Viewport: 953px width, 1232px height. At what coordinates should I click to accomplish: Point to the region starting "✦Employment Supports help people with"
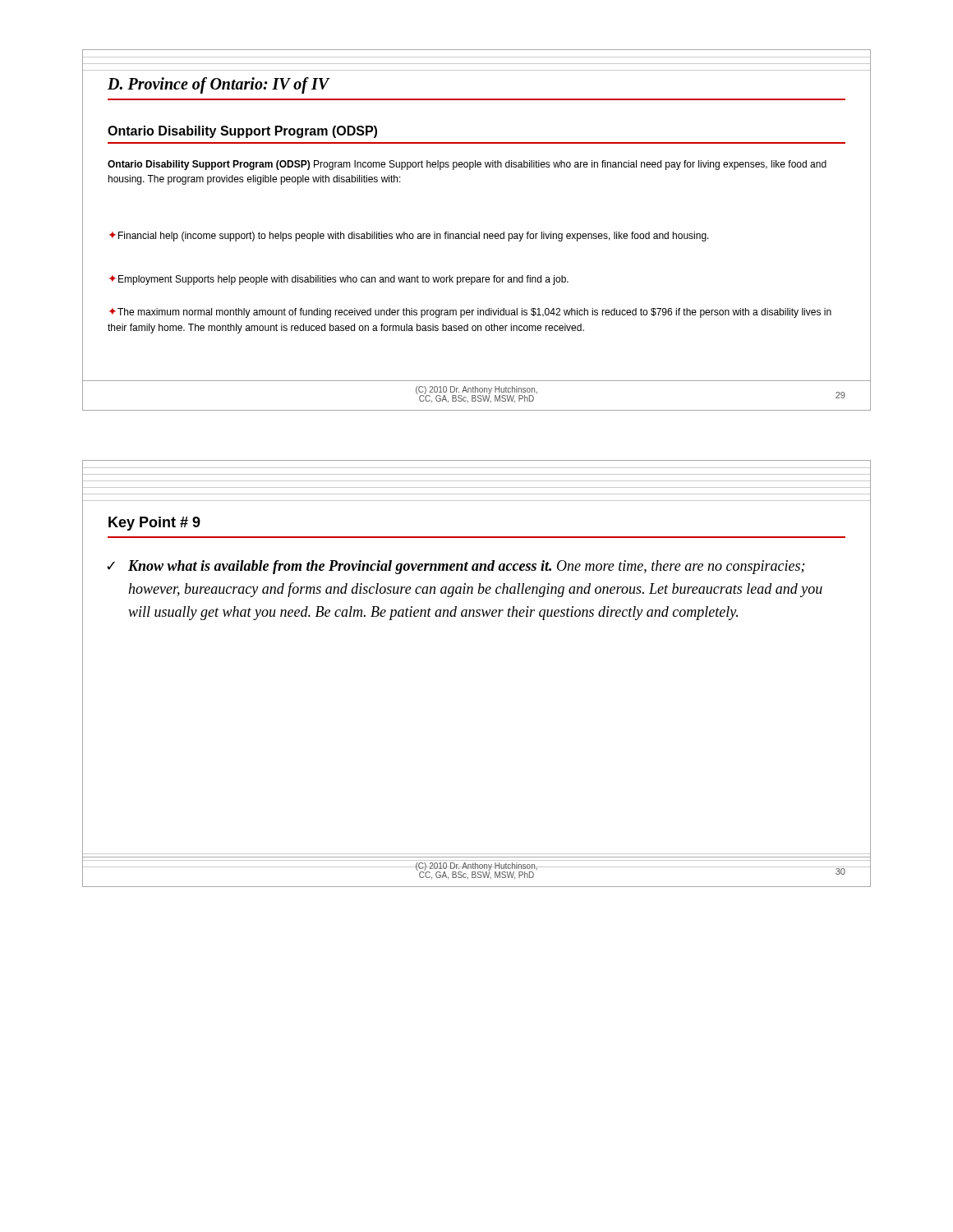tap(338, 278)
